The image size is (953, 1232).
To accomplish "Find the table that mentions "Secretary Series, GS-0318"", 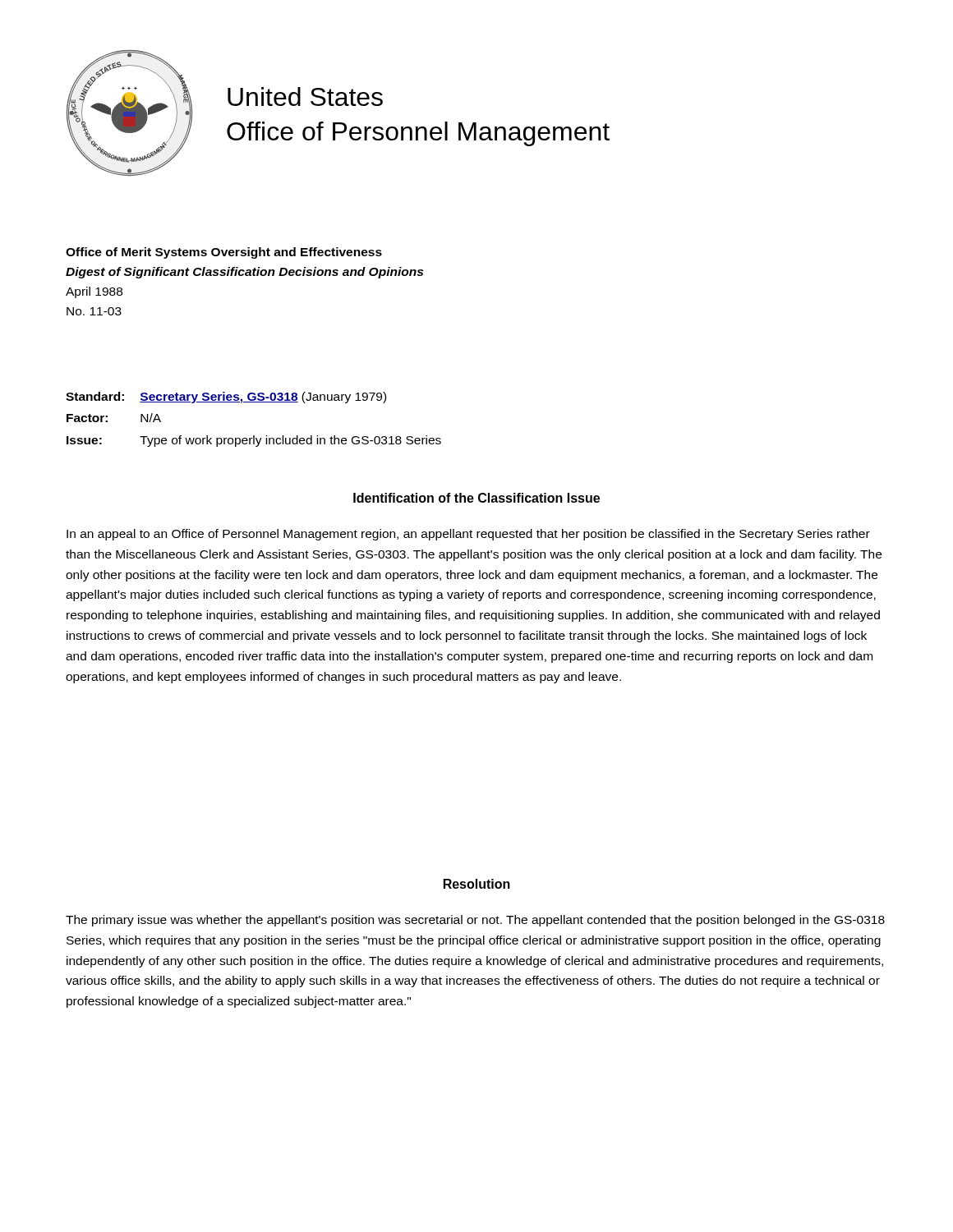I will click(x=476, y=418).
